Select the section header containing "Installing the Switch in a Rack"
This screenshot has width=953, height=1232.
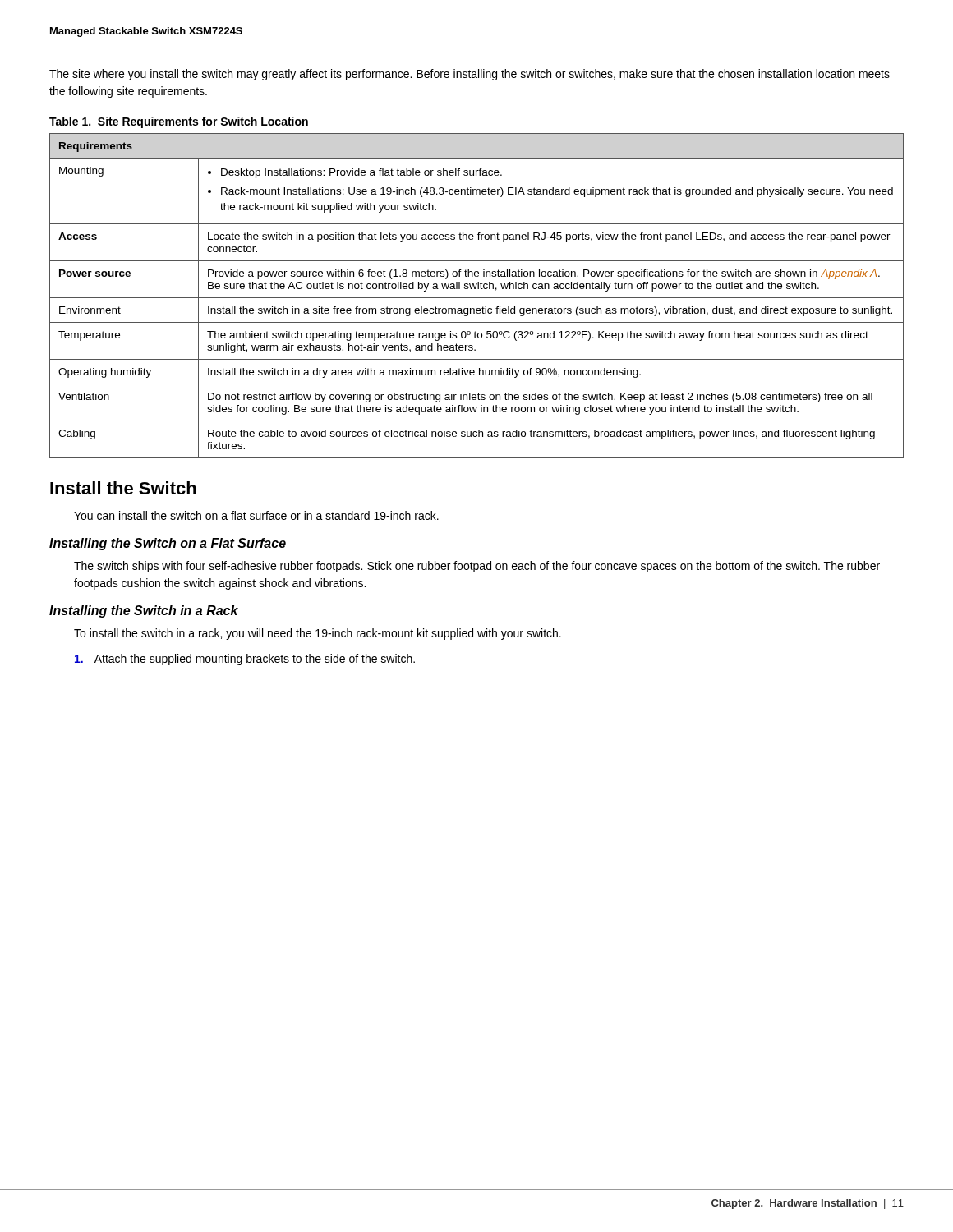[x=144, y=610]
